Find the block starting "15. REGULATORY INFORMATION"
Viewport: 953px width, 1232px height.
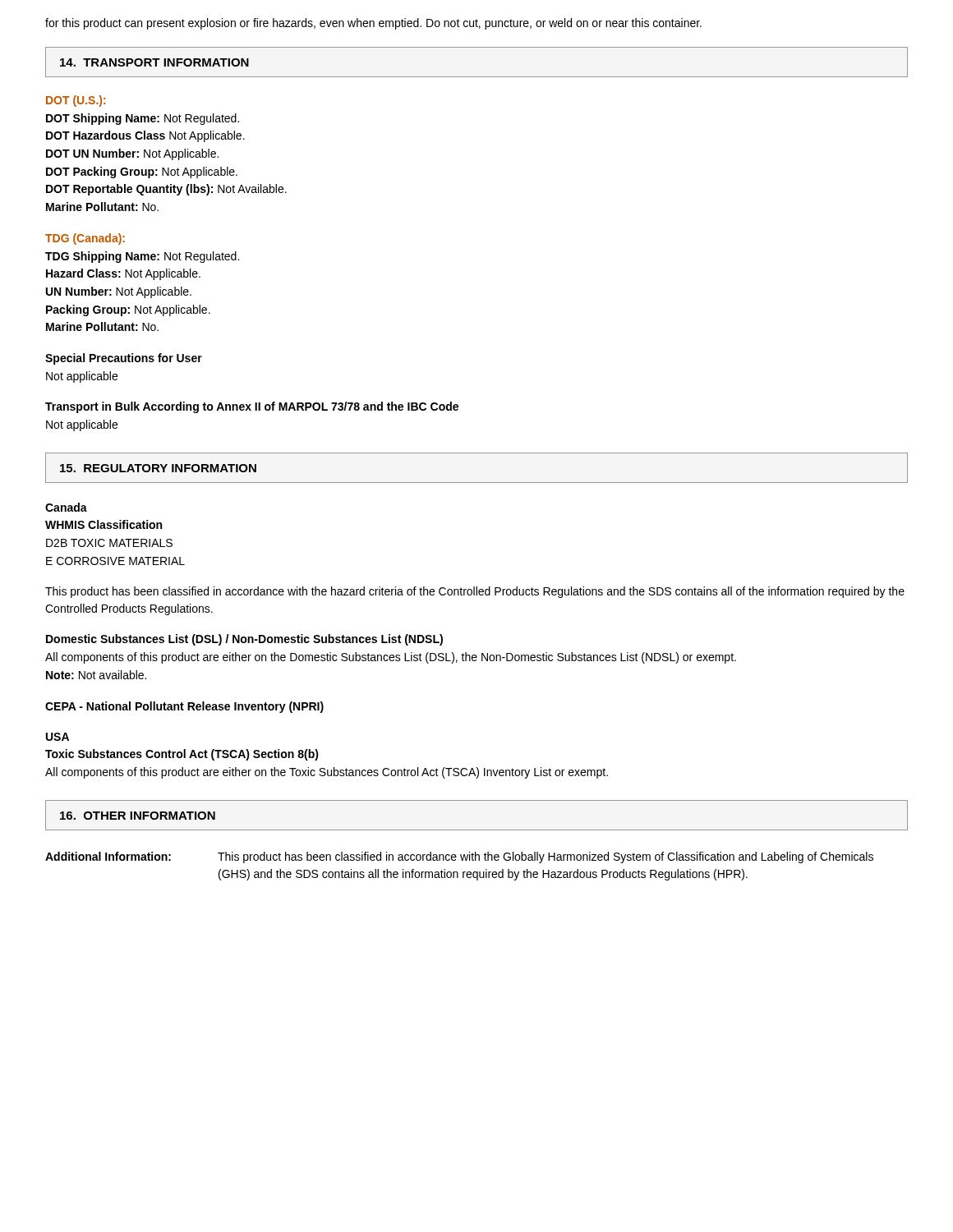pyautogui.click(x=476, y=467)
